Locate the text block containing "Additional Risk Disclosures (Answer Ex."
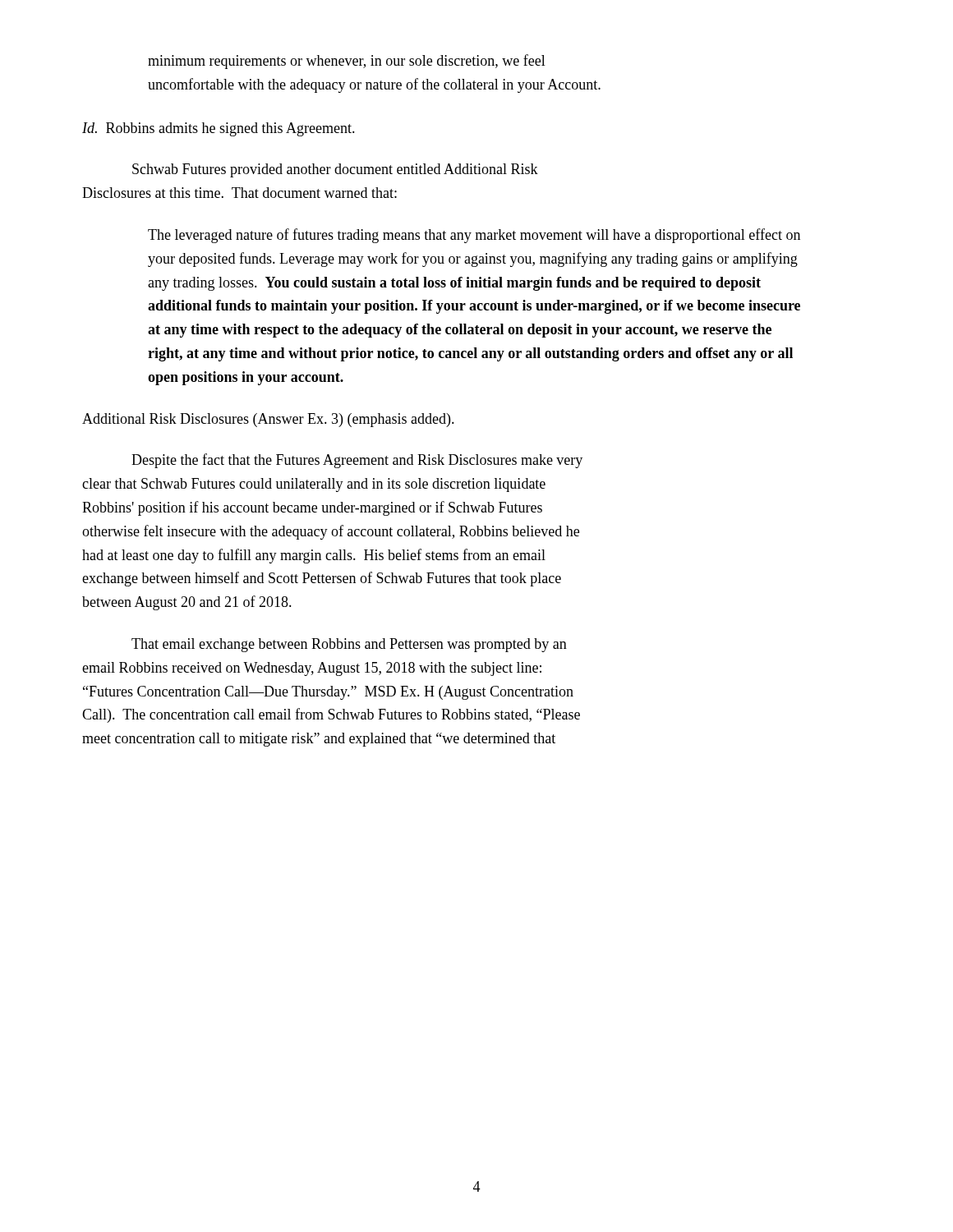This screenshot has height=1232, width=953. tap(268, 420)
